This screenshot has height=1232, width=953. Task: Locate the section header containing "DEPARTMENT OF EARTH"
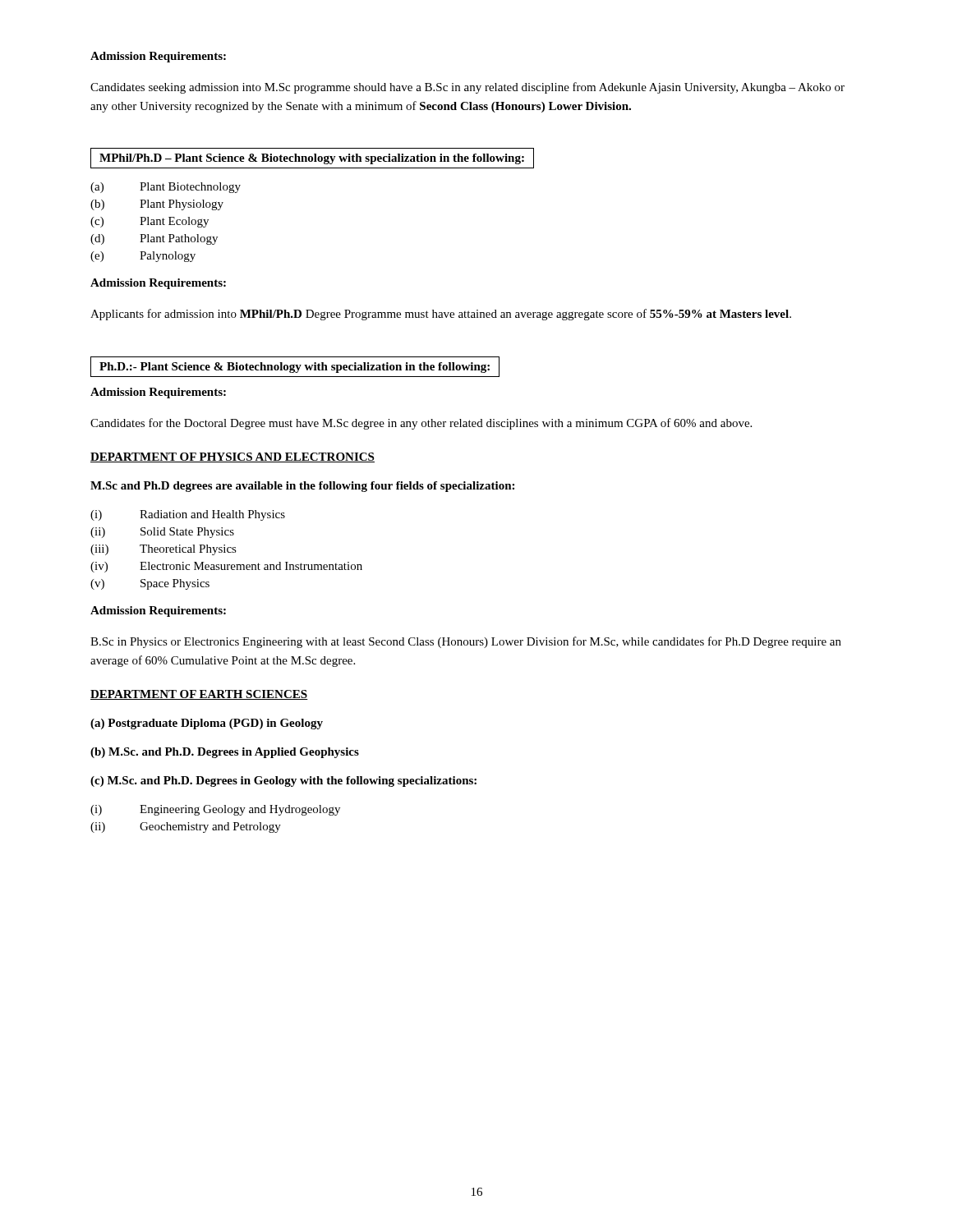coord(199,694)
